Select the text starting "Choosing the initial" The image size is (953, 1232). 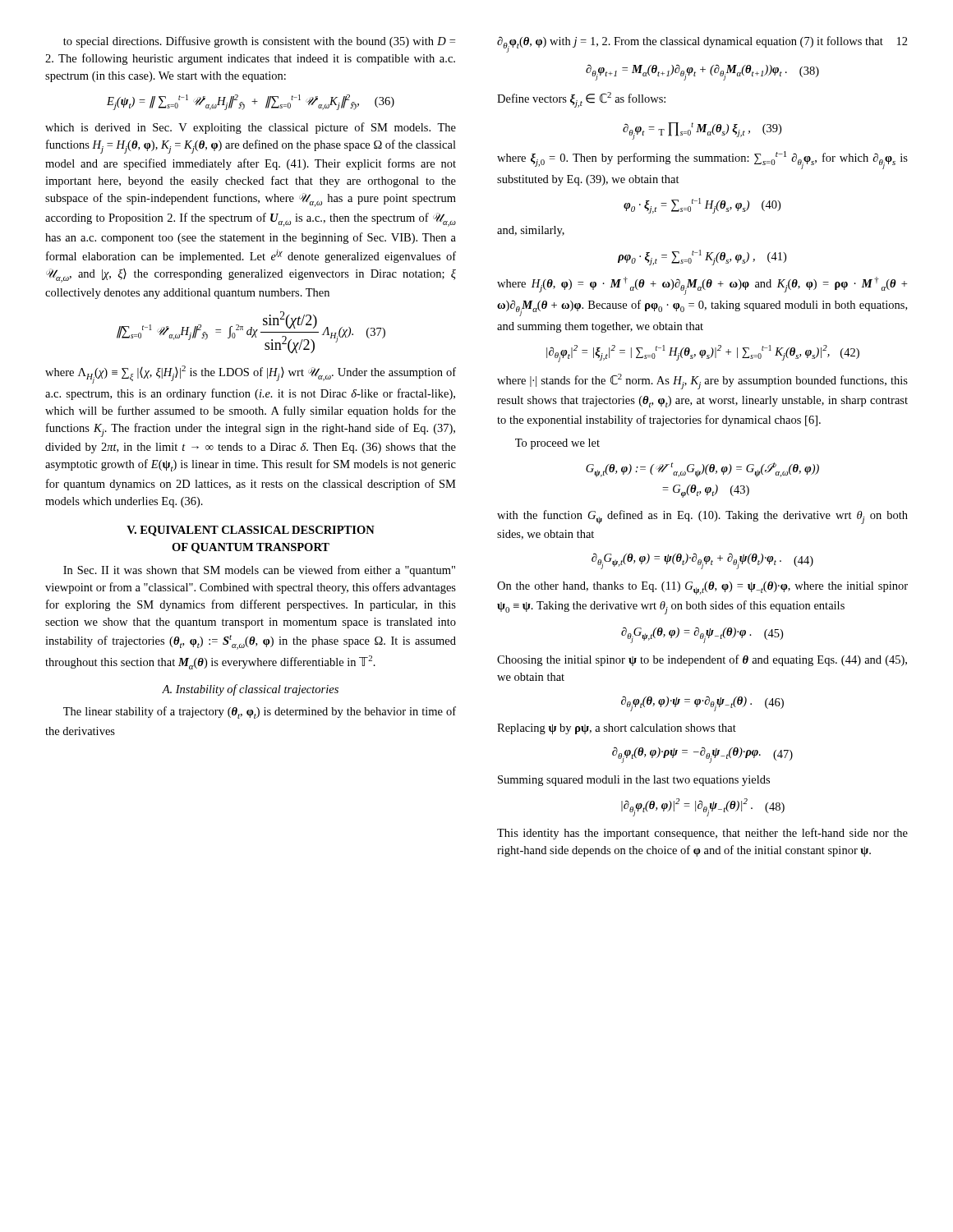pos(702,668)
